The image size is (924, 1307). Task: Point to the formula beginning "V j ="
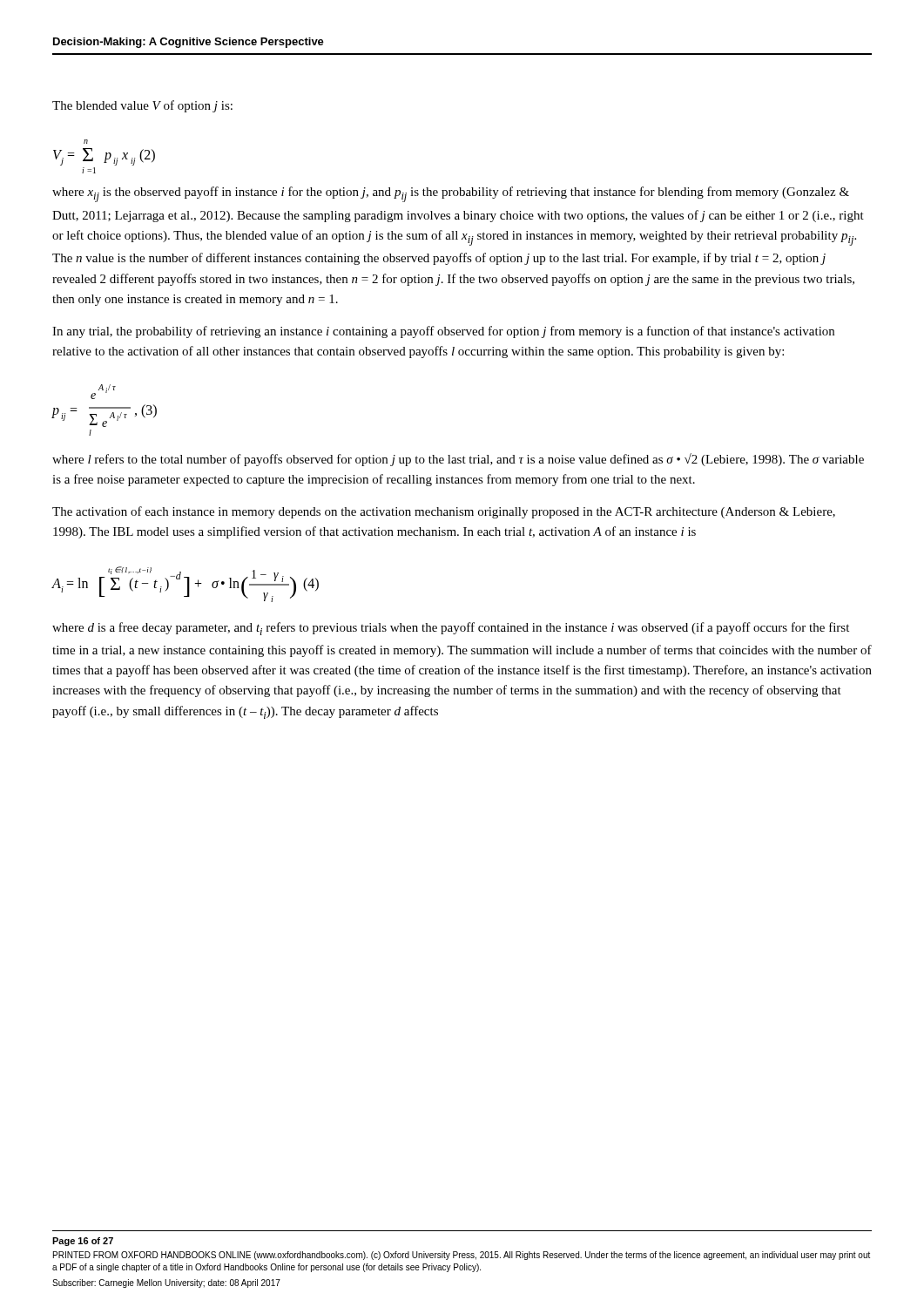coord(122,154)
